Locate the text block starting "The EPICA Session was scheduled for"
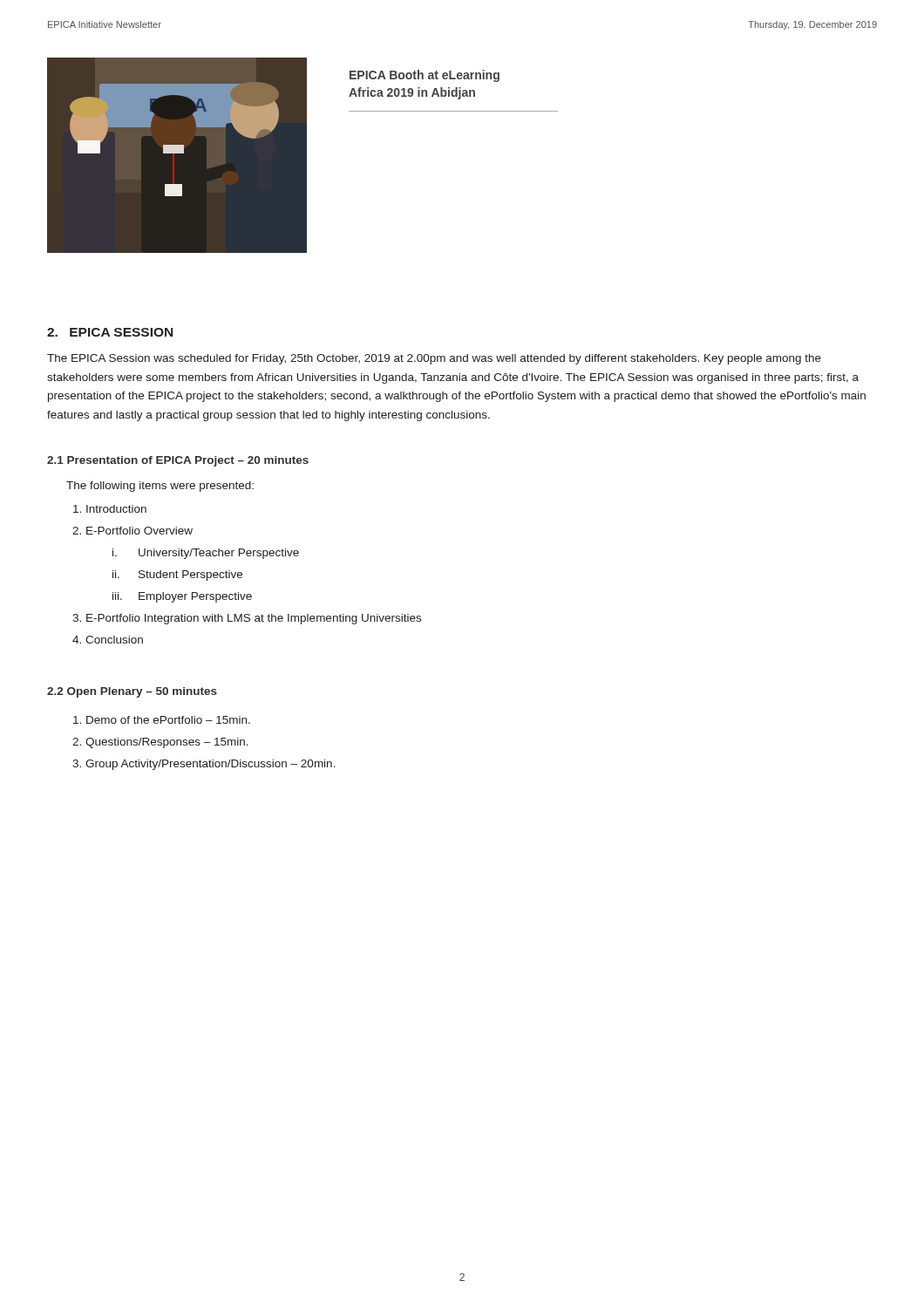 457,386
